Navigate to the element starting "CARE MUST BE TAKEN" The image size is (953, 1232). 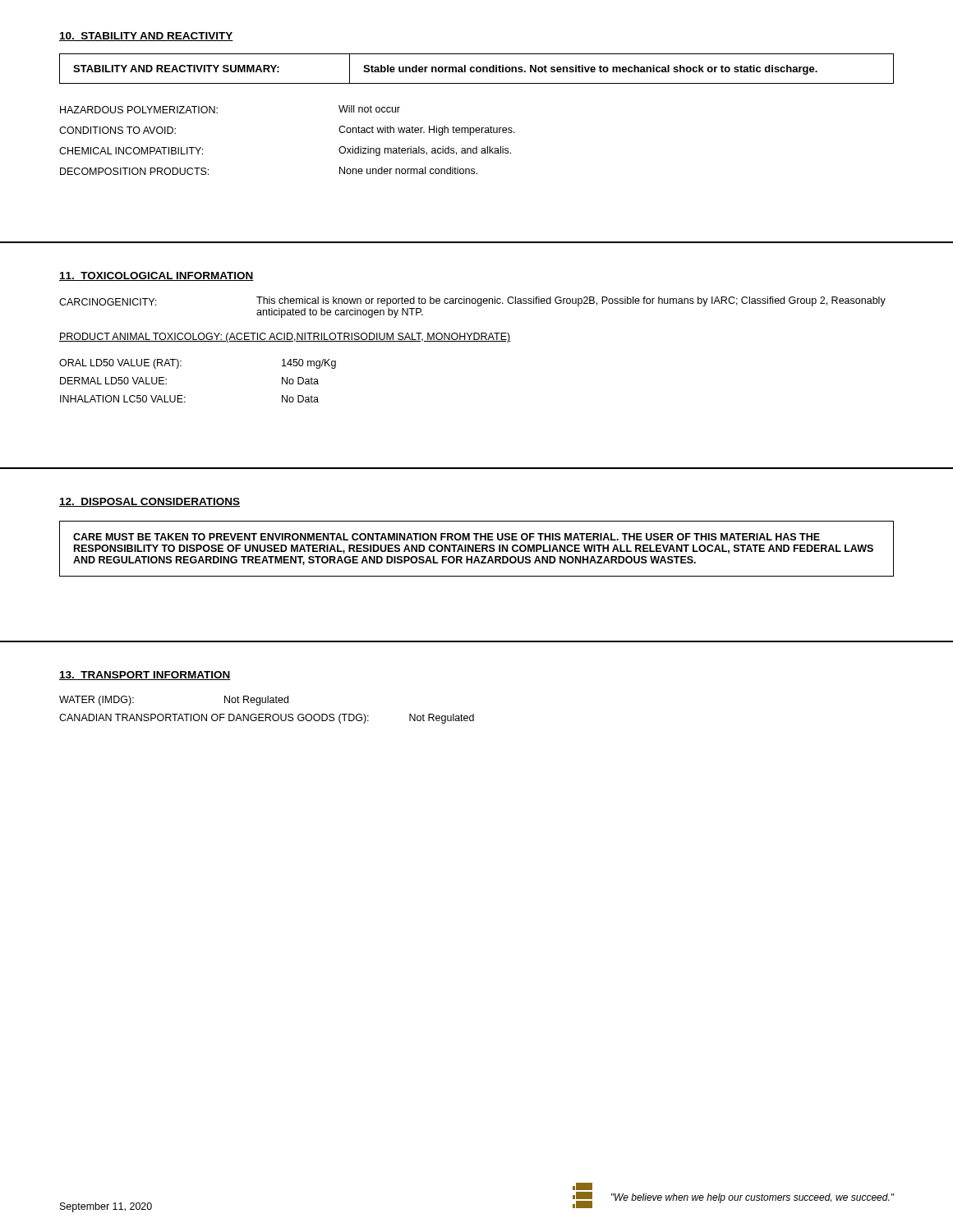click(476, 549)
